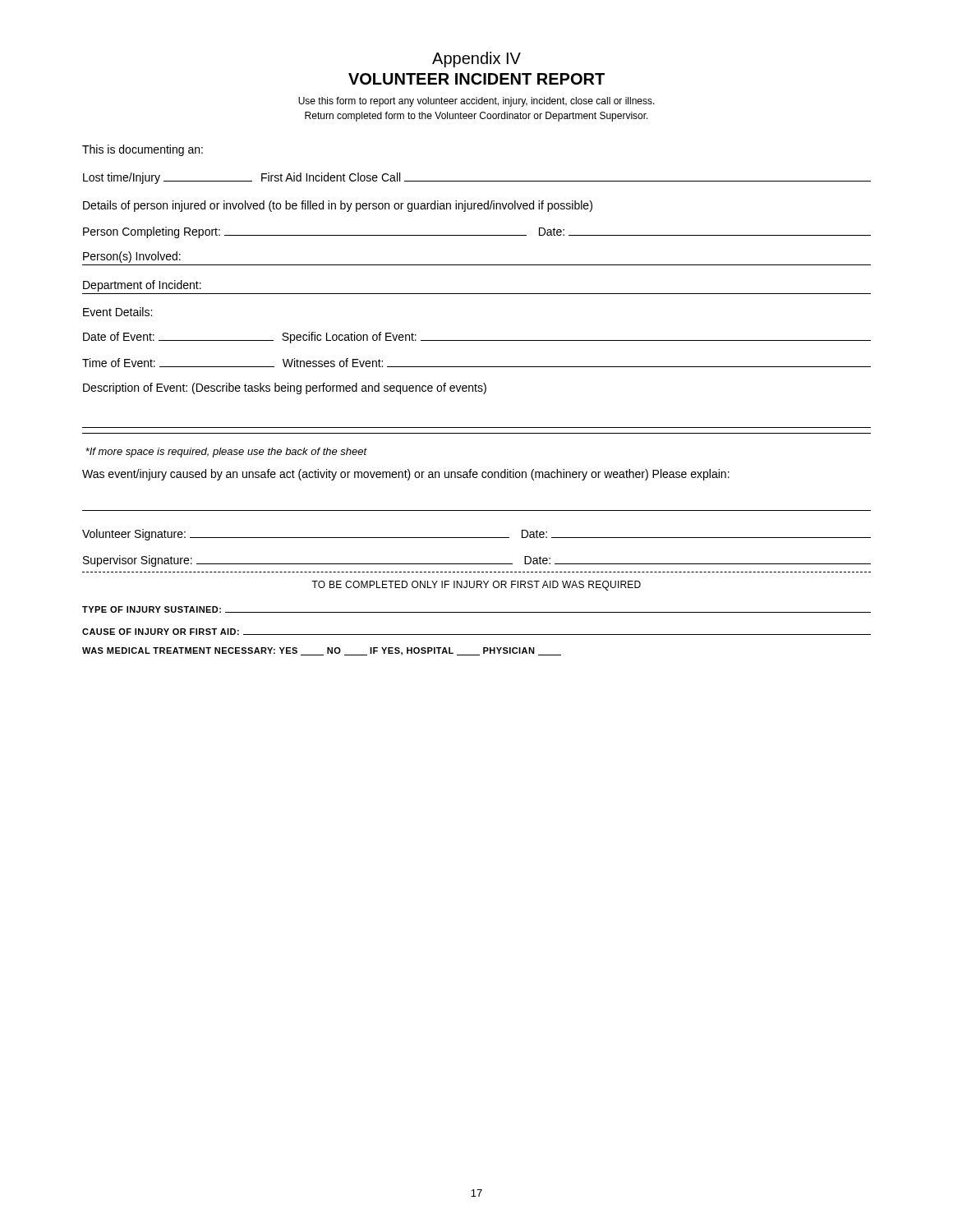Select the text that says "Person Completing Report: Date:"
Image resolution: width=953 pixels, height=1232 pixels.
[476, 230]
